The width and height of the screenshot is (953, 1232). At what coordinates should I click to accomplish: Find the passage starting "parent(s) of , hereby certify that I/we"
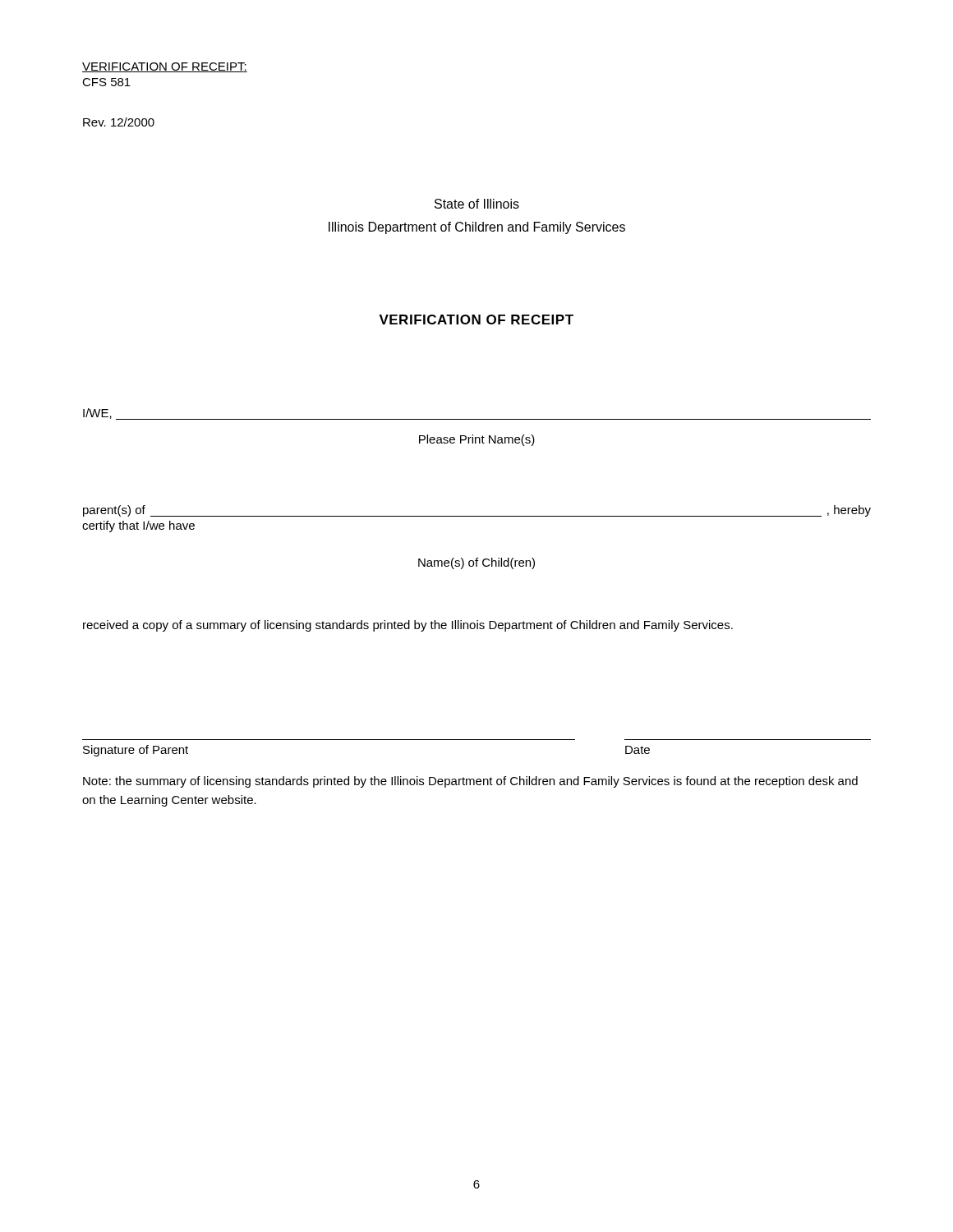476,517
